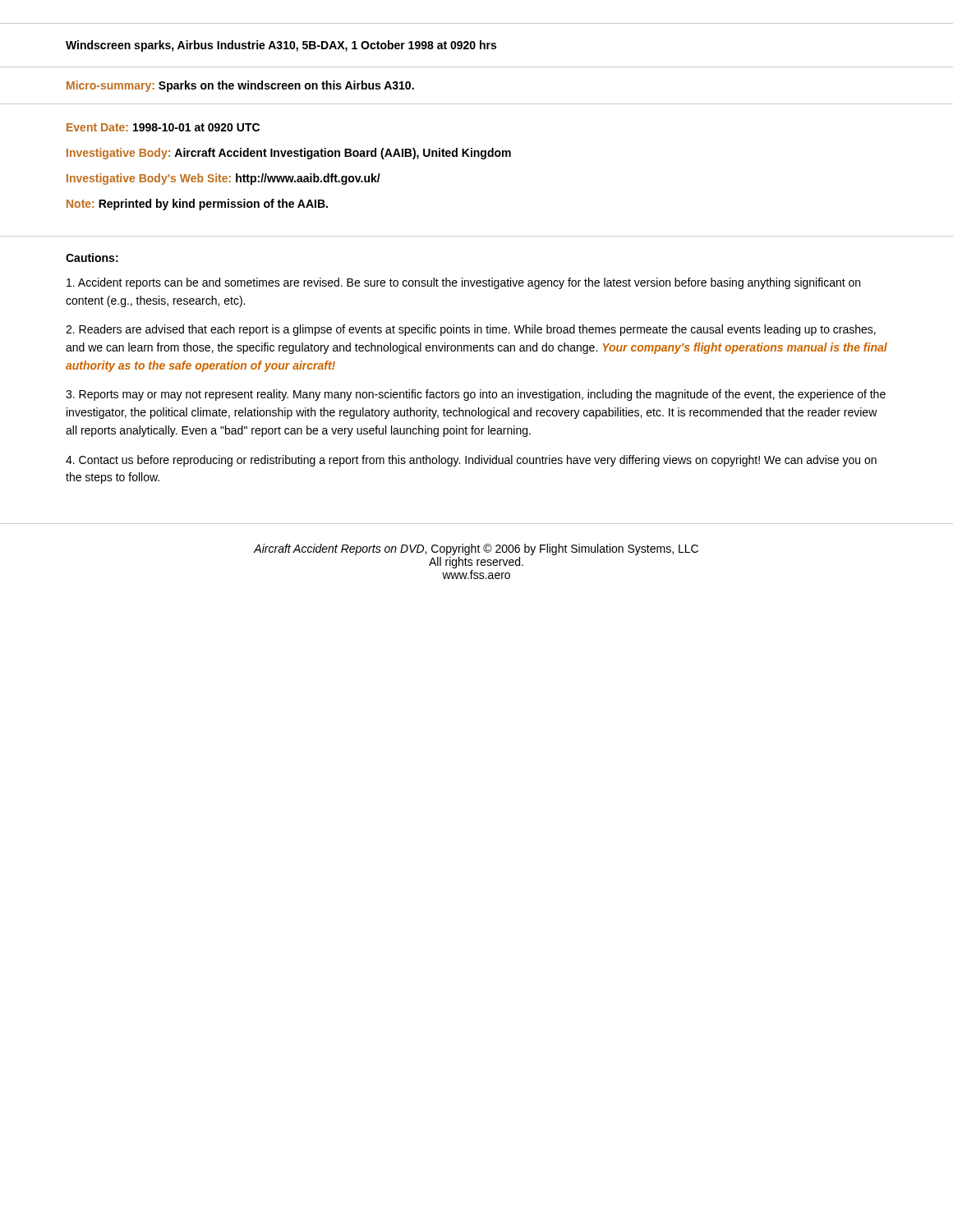
Task: Where is the passage that starts "Micro-summary: Sparks on the"?
Action: click(x=240, y=85)
